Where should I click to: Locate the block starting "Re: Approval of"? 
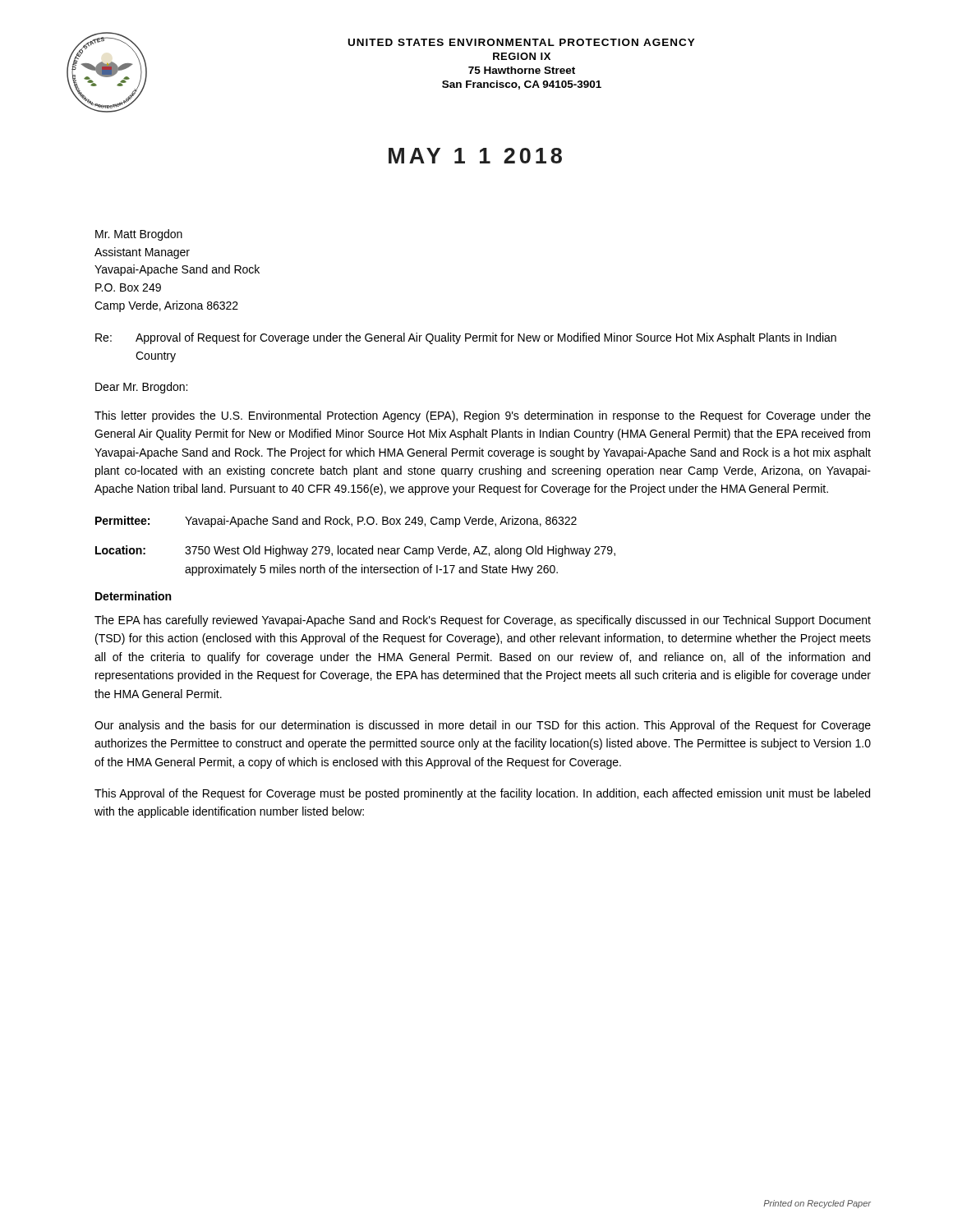[483, 347]
